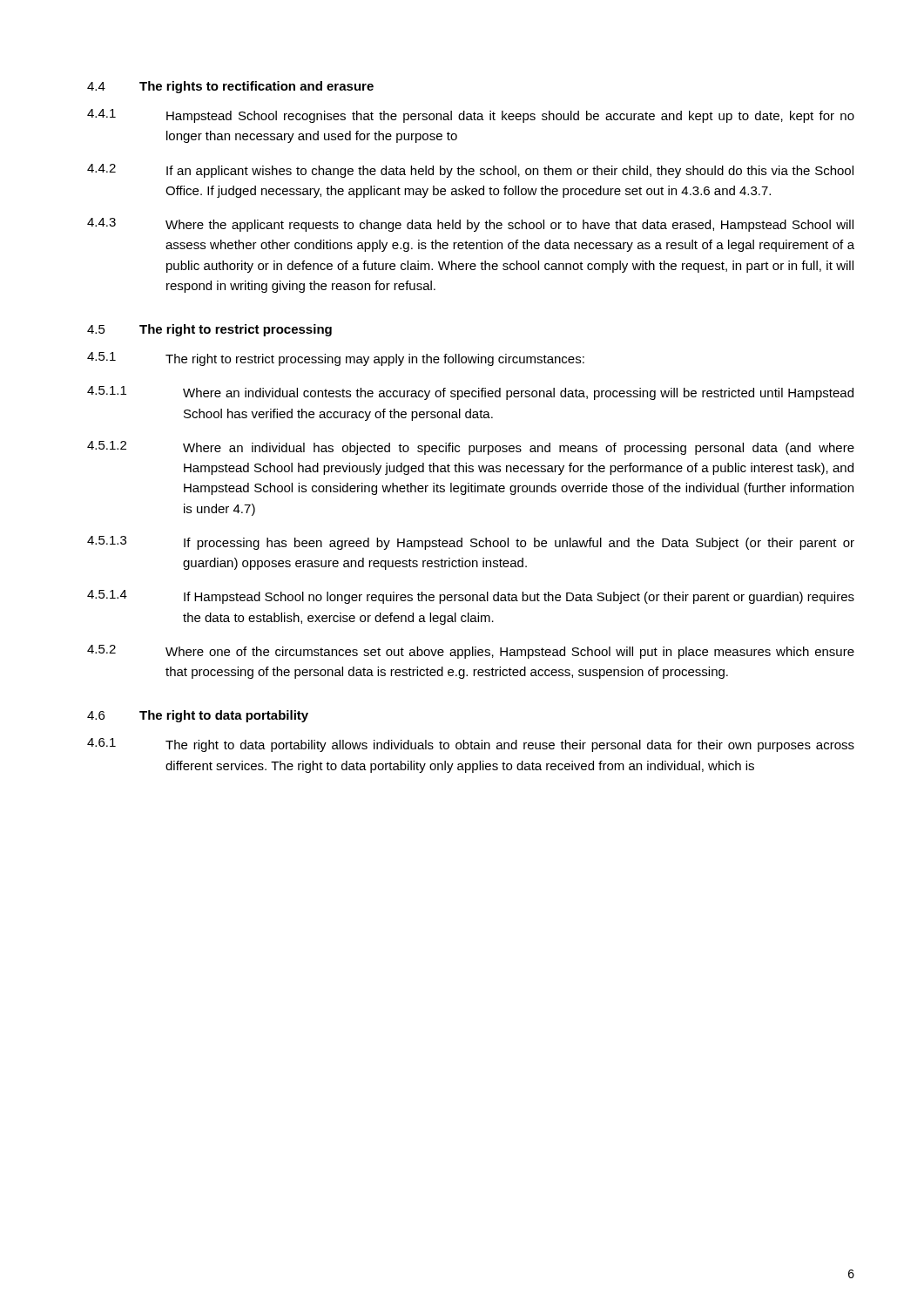Where is the passage that starts "4.5.2 Where one"?
This screenshot has width=924, height=1307.
click(471, 661)
